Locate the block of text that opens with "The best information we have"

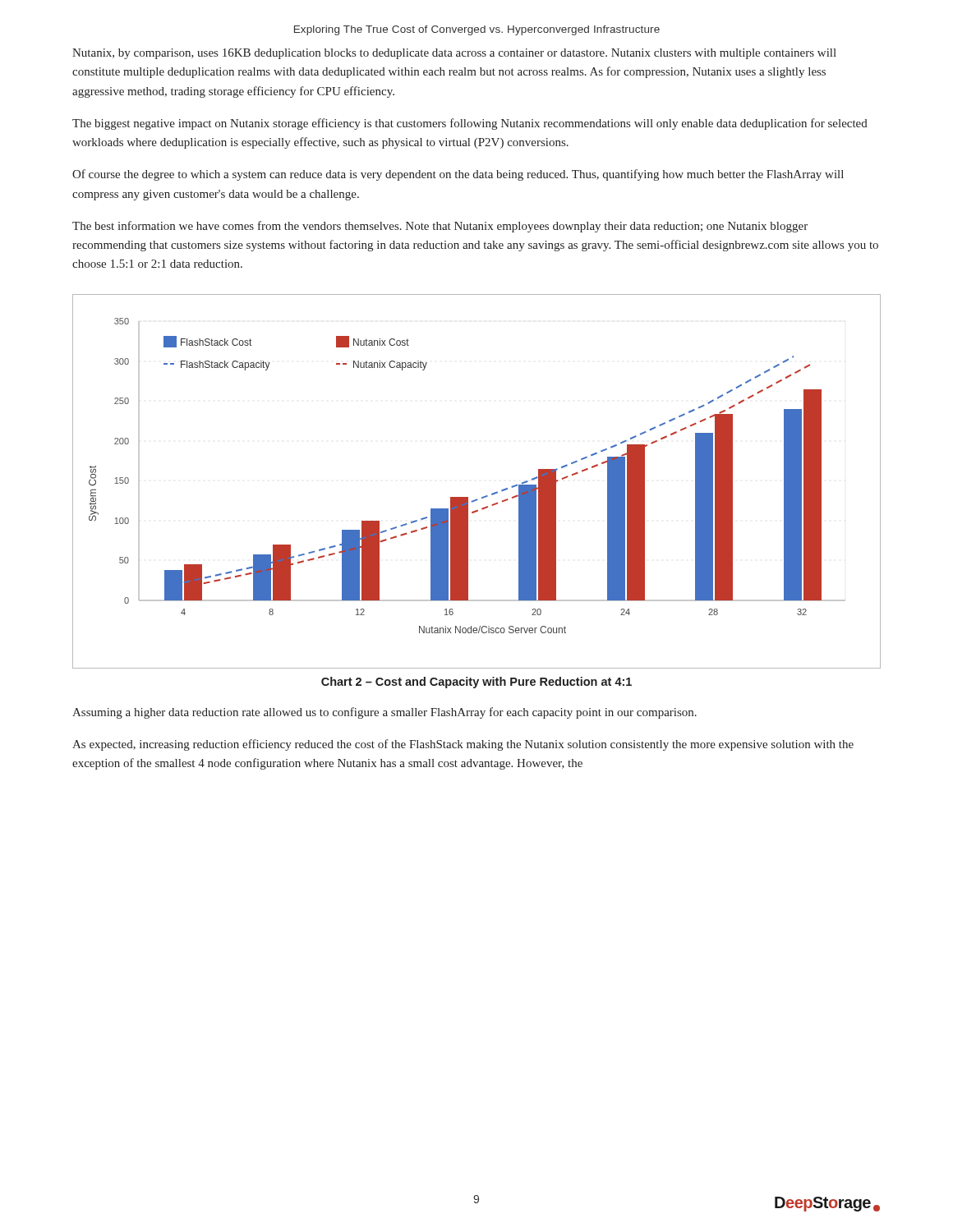point(475,245)
